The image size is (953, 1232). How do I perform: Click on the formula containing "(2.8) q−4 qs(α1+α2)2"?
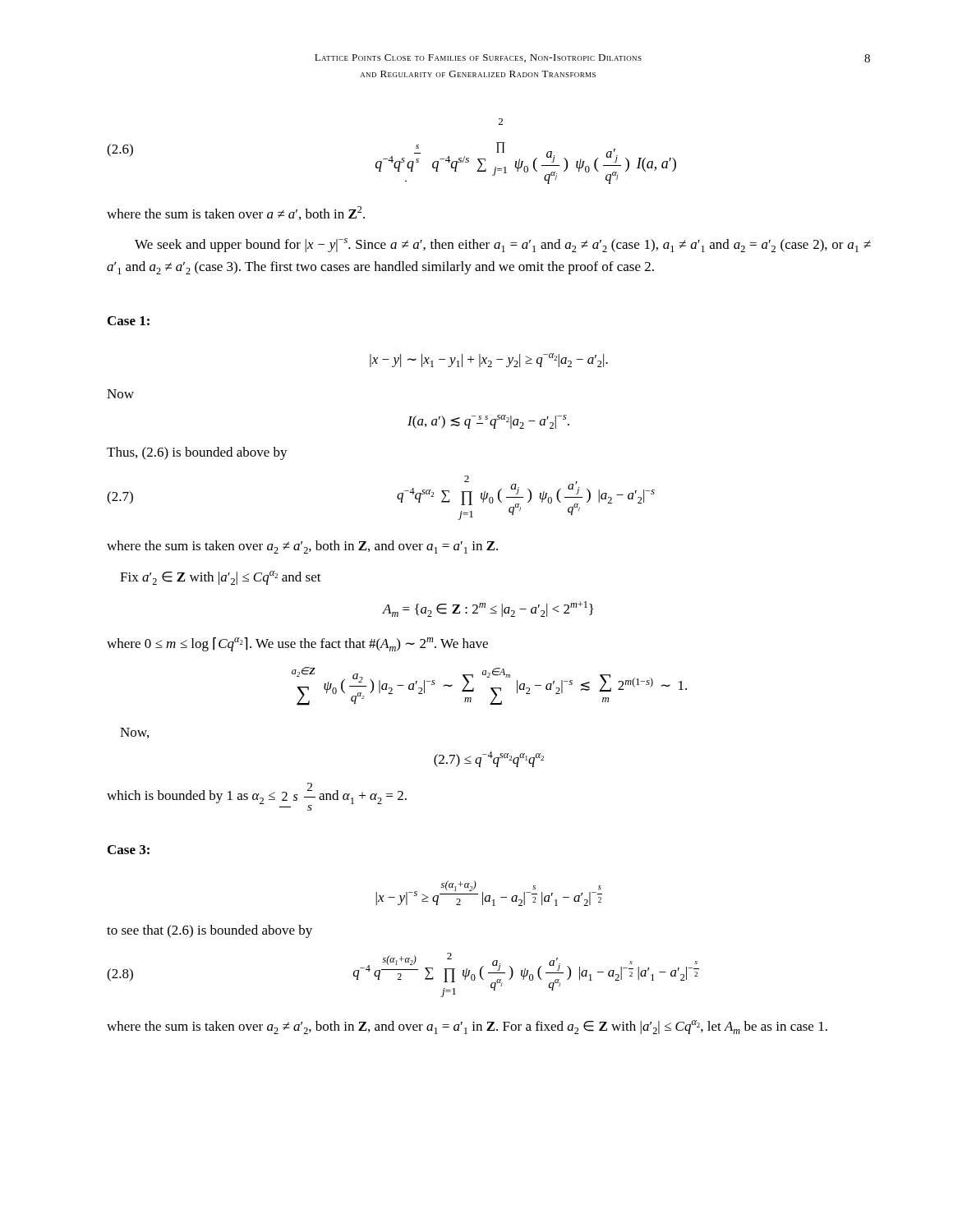tap(489, 974)
